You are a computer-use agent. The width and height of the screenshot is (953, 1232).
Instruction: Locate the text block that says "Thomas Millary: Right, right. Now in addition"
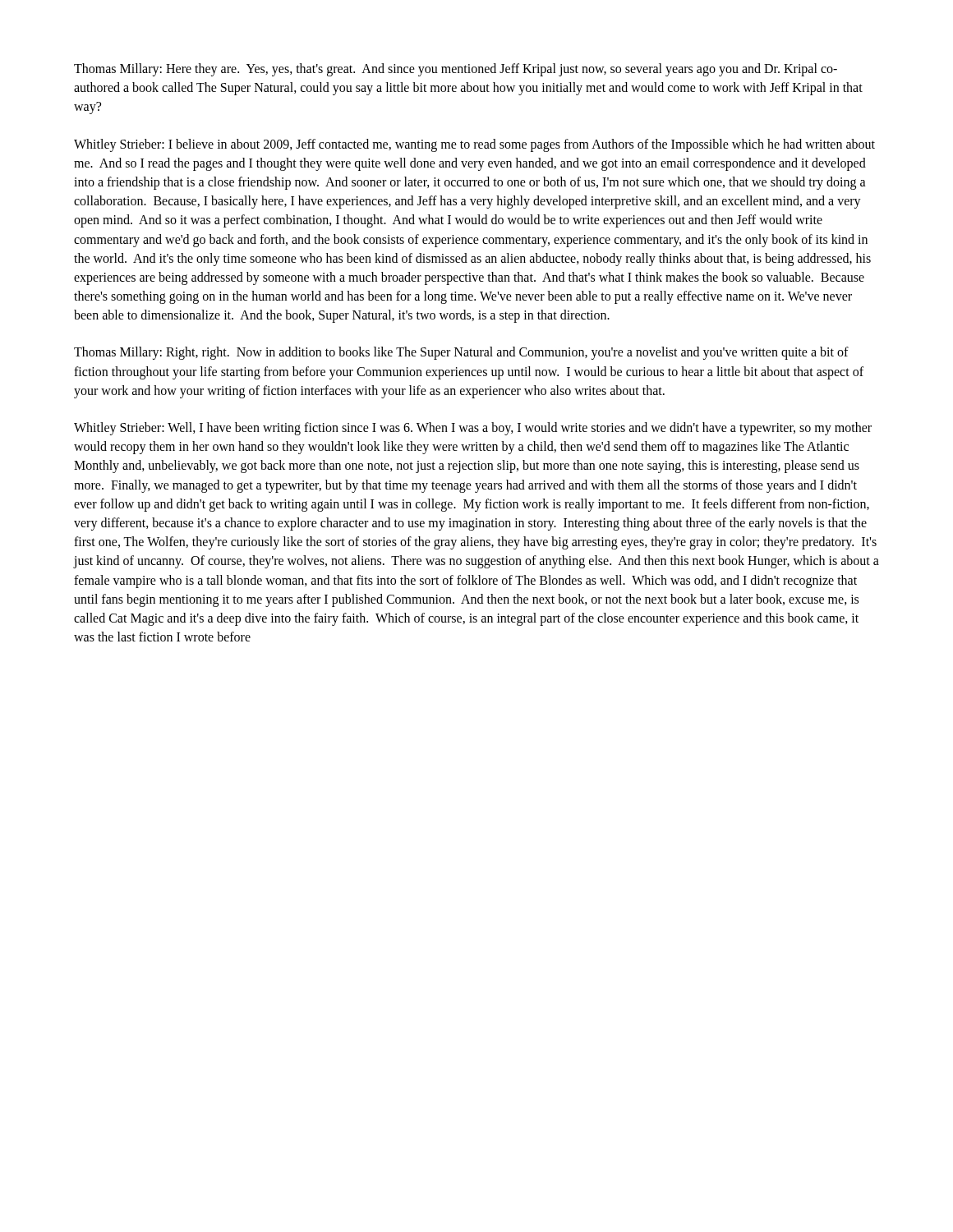coord(469,371)
